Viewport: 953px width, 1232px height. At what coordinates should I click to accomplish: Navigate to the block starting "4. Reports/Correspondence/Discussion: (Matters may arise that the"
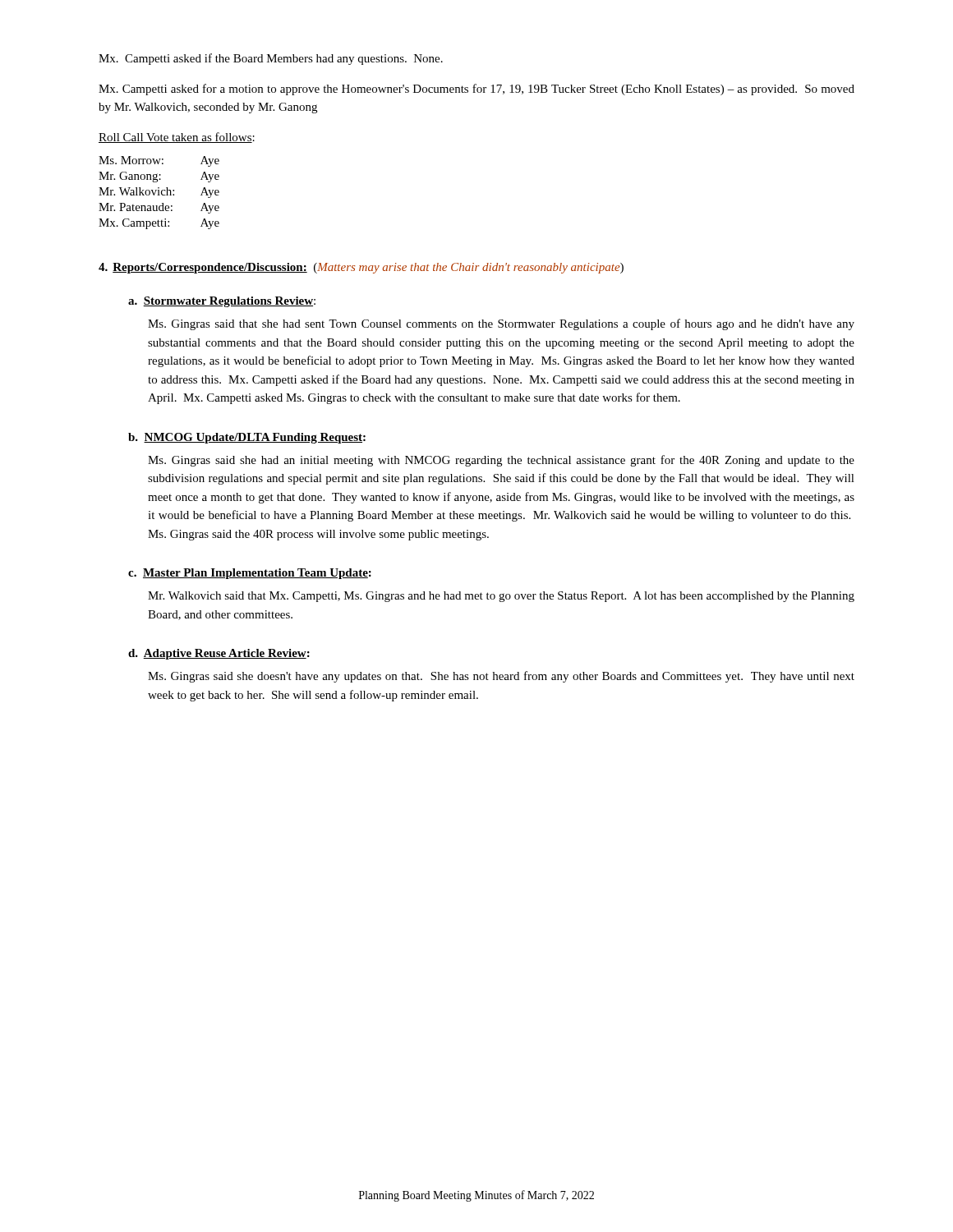(361, 267)
